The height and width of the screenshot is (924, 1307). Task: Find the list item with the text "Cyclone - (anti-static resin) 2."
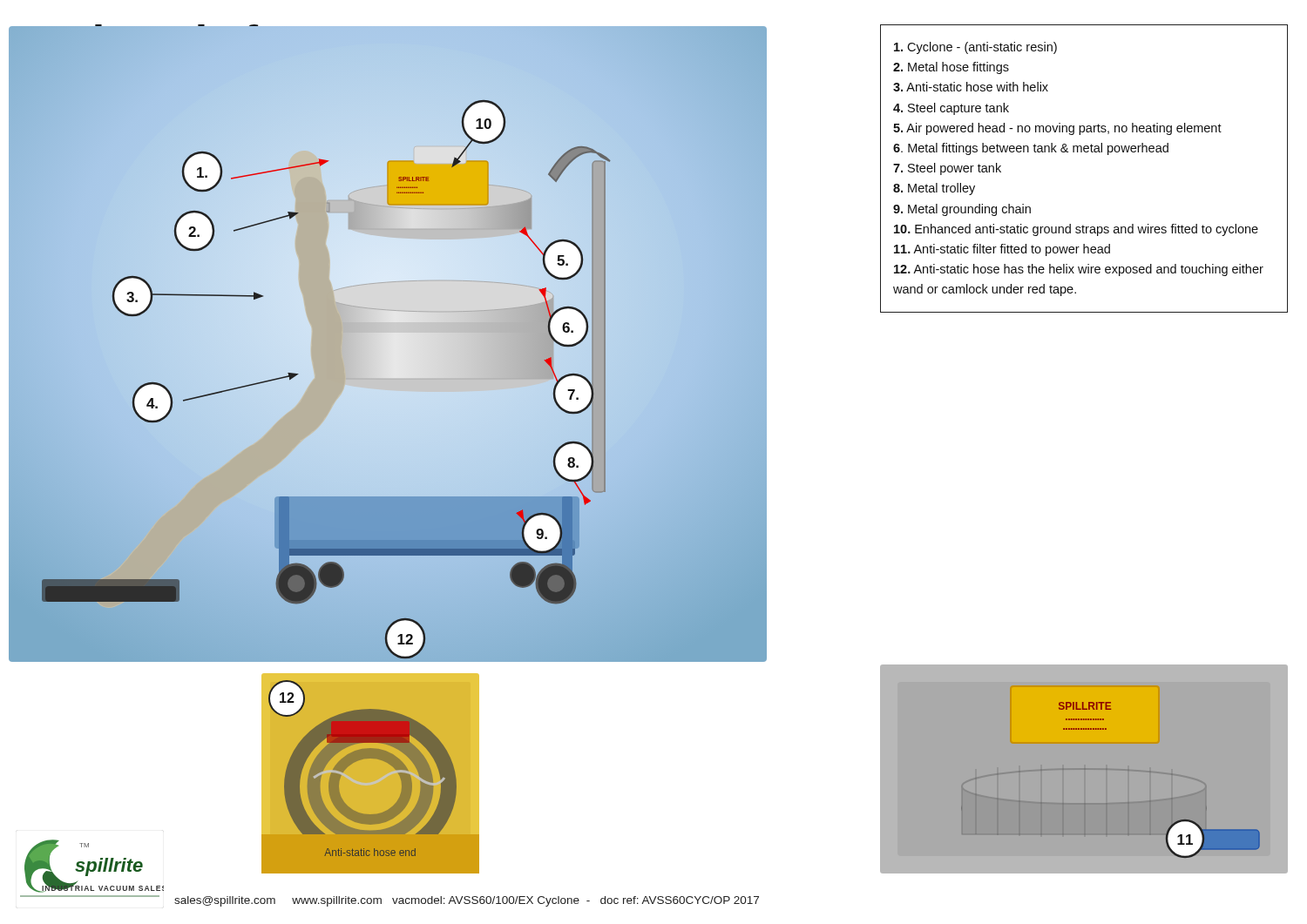coord(975,48)
